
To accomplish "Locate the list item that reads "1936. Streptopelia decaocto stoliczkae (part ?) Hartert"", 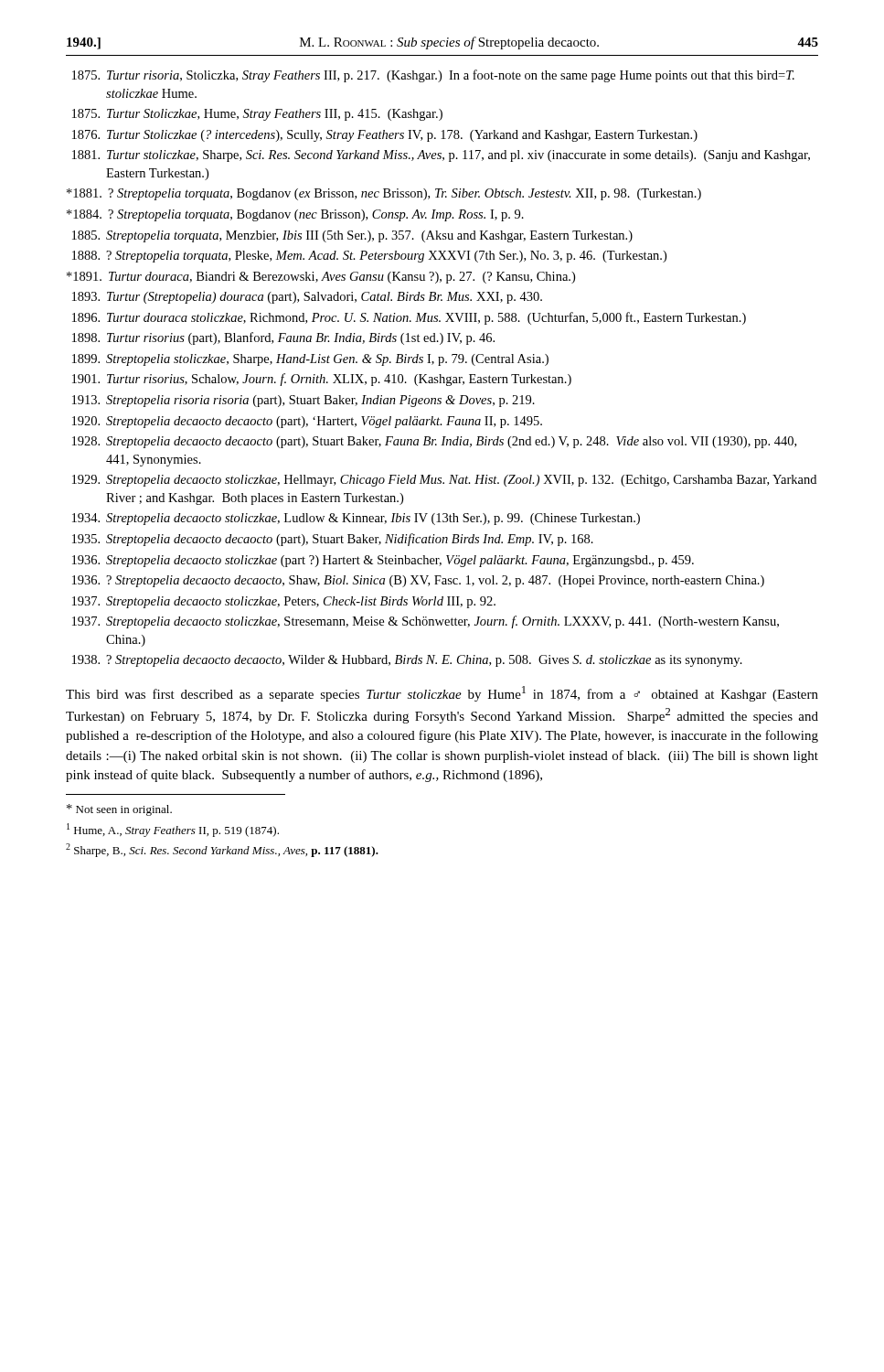I will point(442,560).
